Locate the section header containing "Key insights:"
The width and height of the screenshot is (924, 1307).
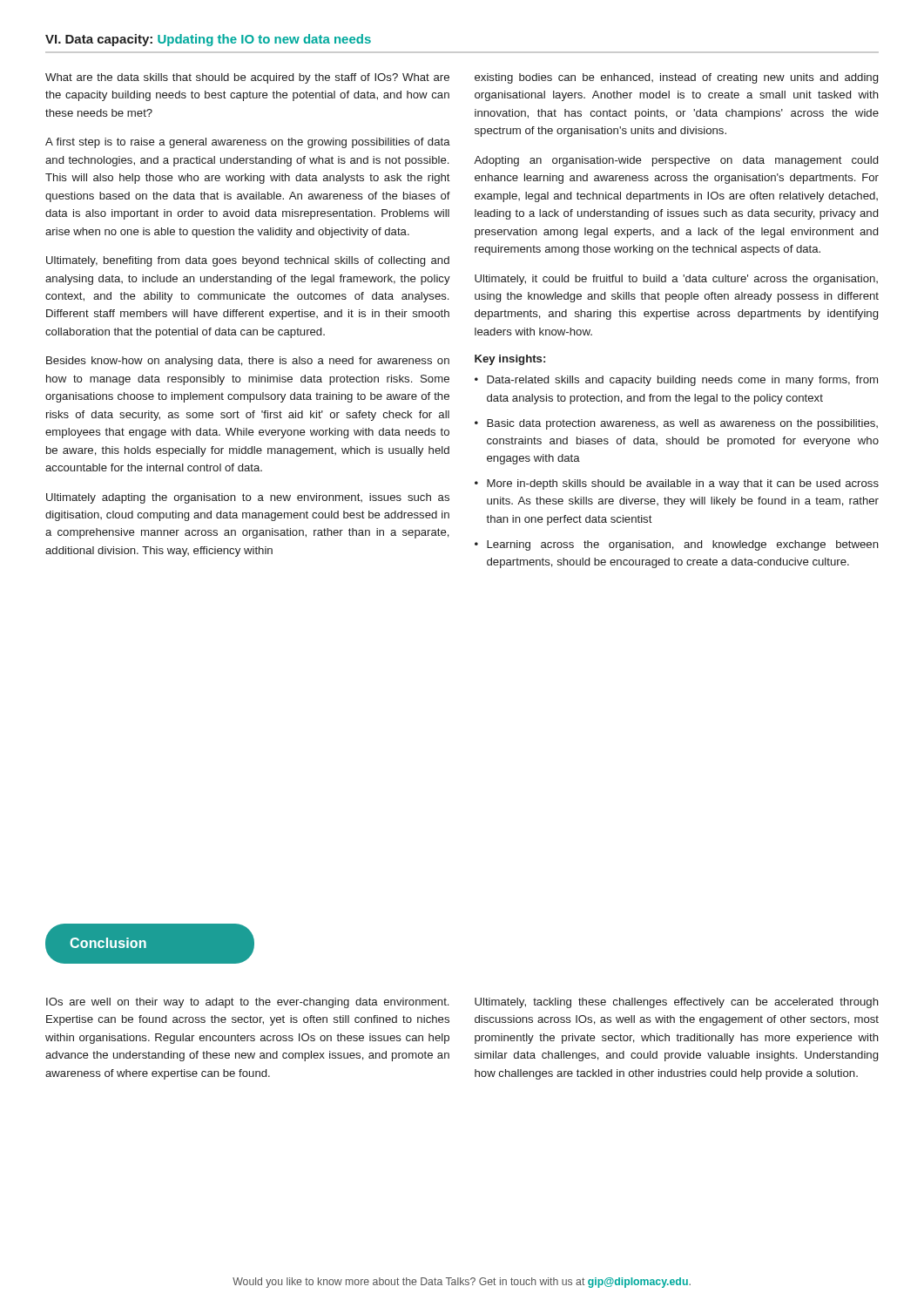(x=510, y=359)
